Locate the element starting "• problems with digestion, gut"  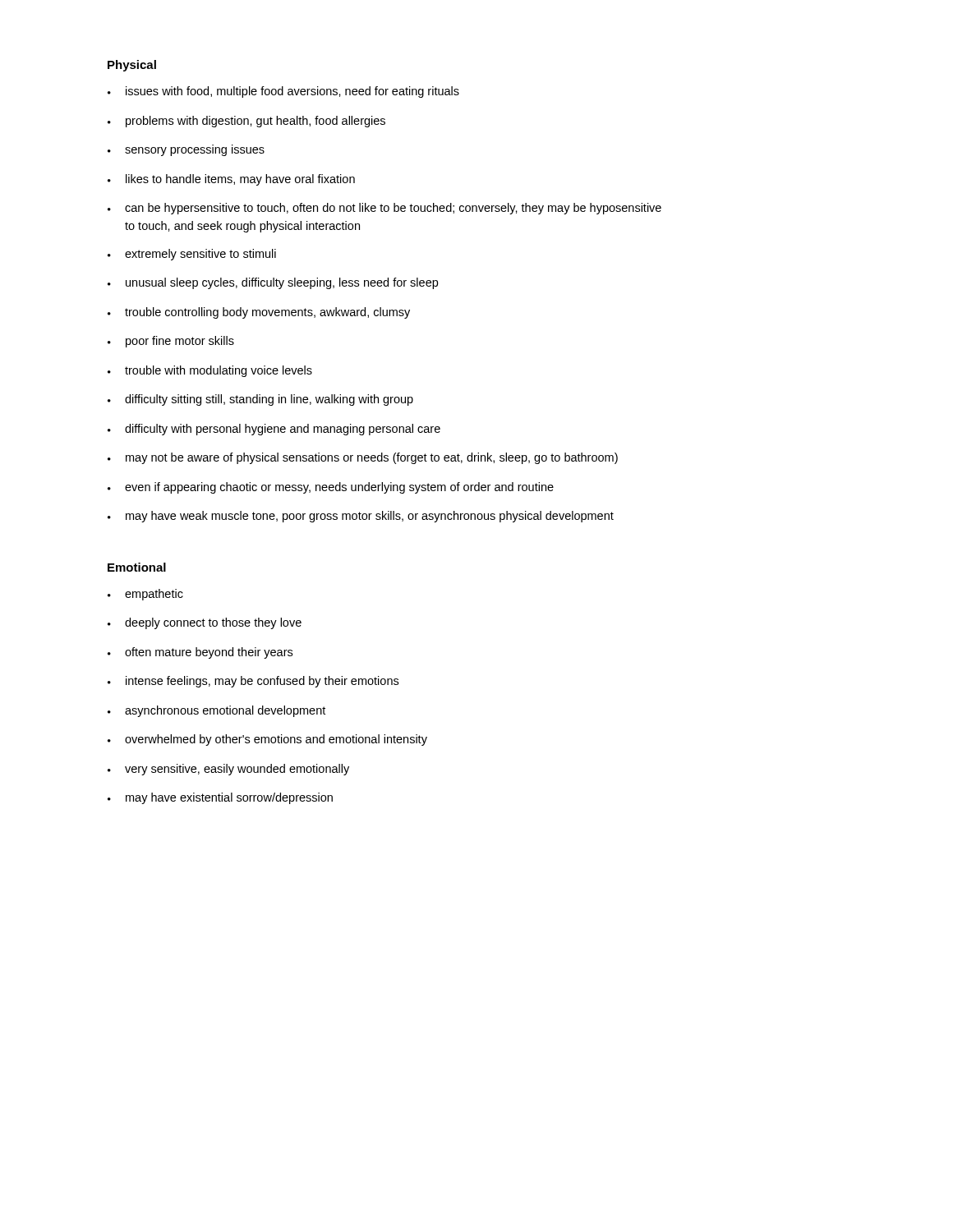(x=246, y=122)
